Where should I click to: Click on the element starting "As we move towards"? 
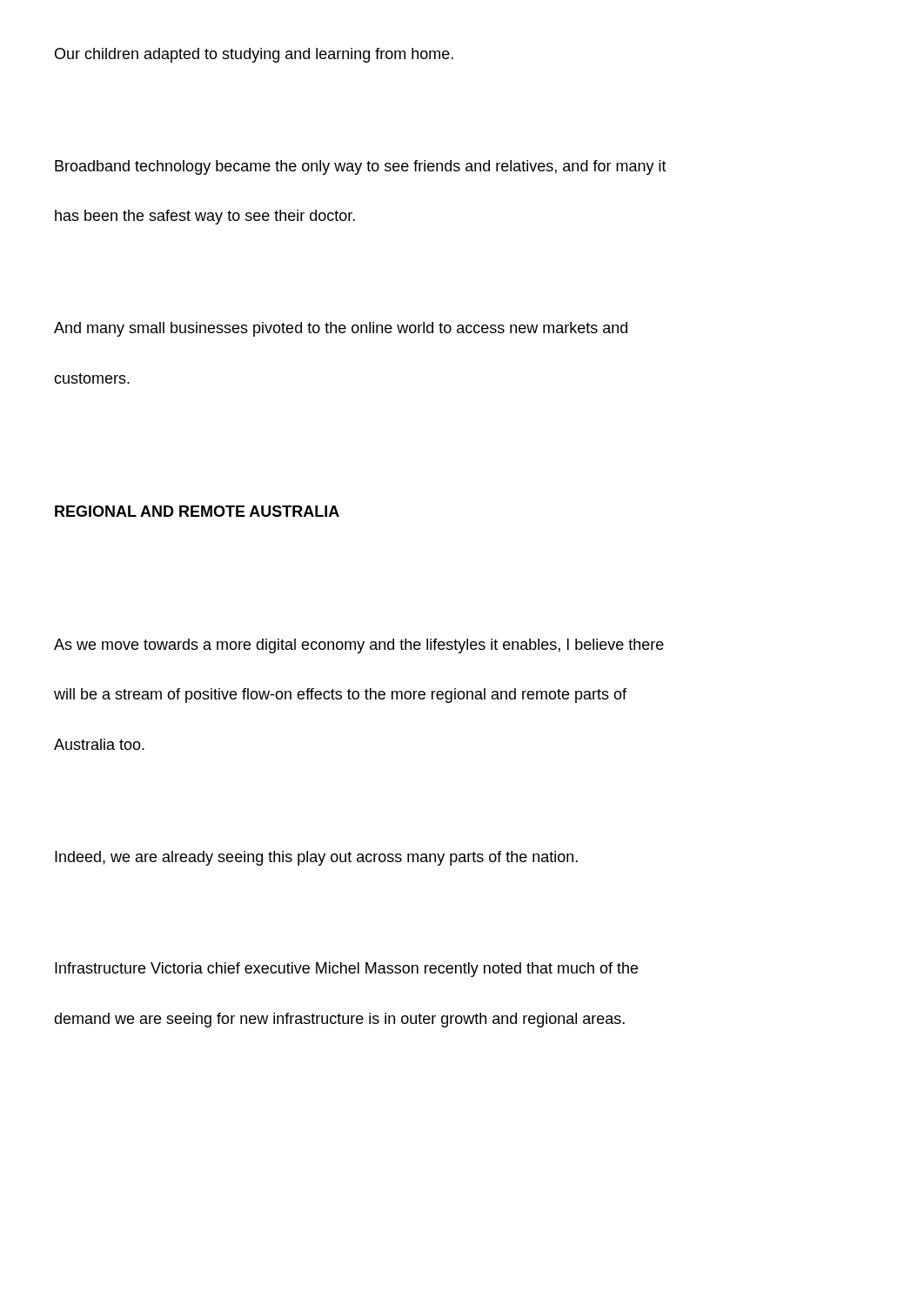click(359, 694)
